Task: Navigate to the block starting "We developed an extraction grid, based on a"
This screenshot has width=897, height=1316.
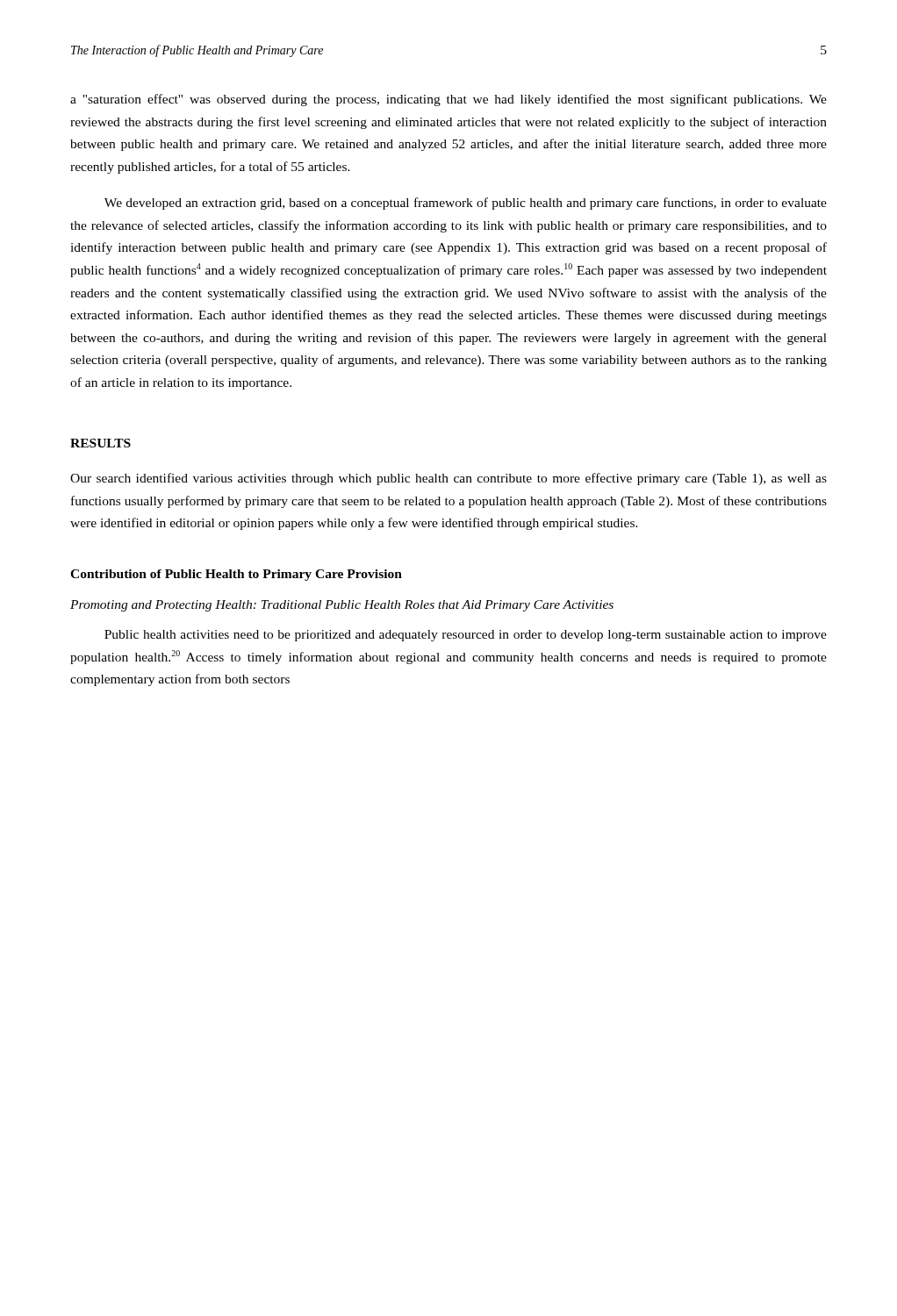Action: pos(448,292)
